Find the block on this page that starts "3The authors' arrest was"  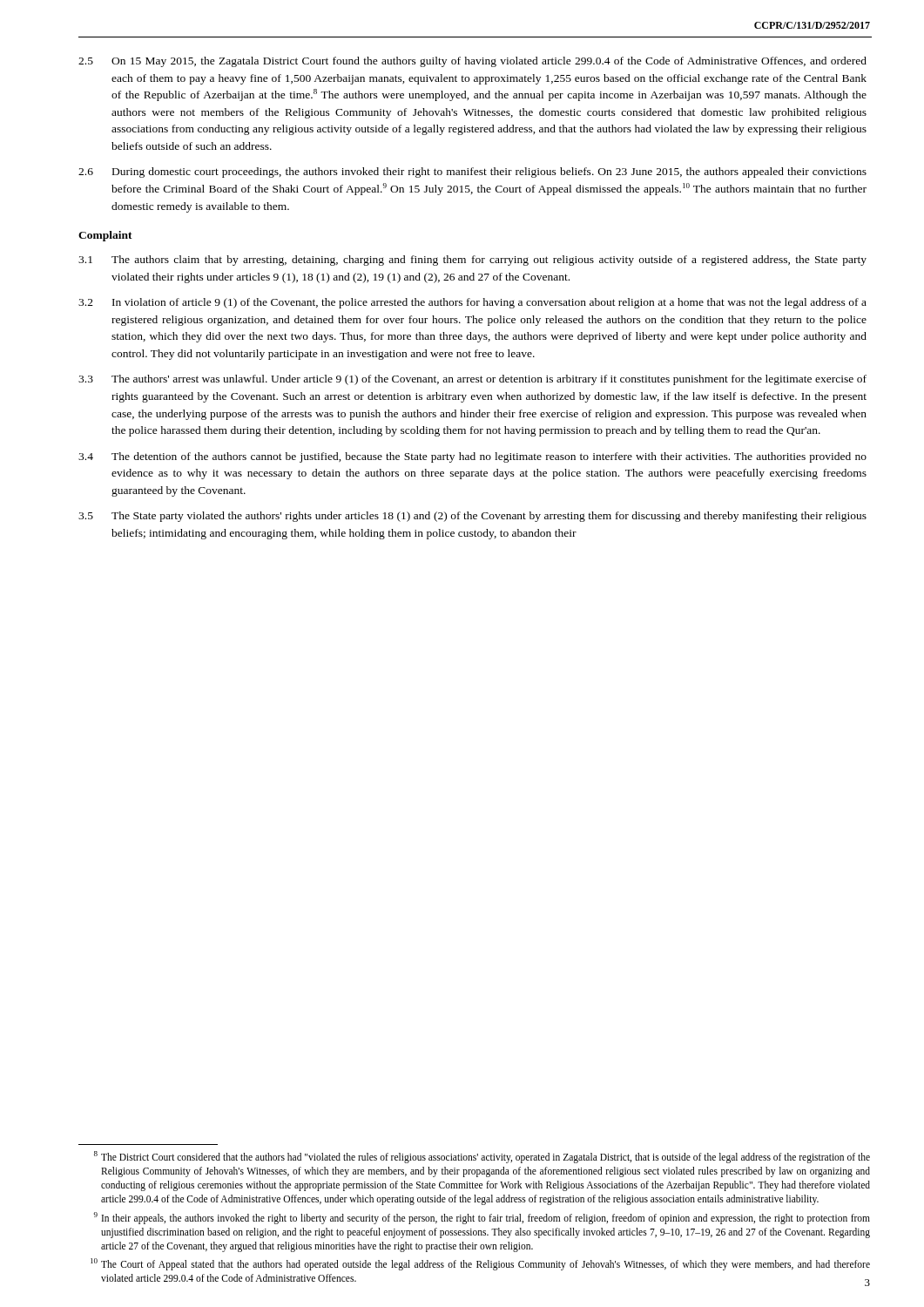point(472,405)
